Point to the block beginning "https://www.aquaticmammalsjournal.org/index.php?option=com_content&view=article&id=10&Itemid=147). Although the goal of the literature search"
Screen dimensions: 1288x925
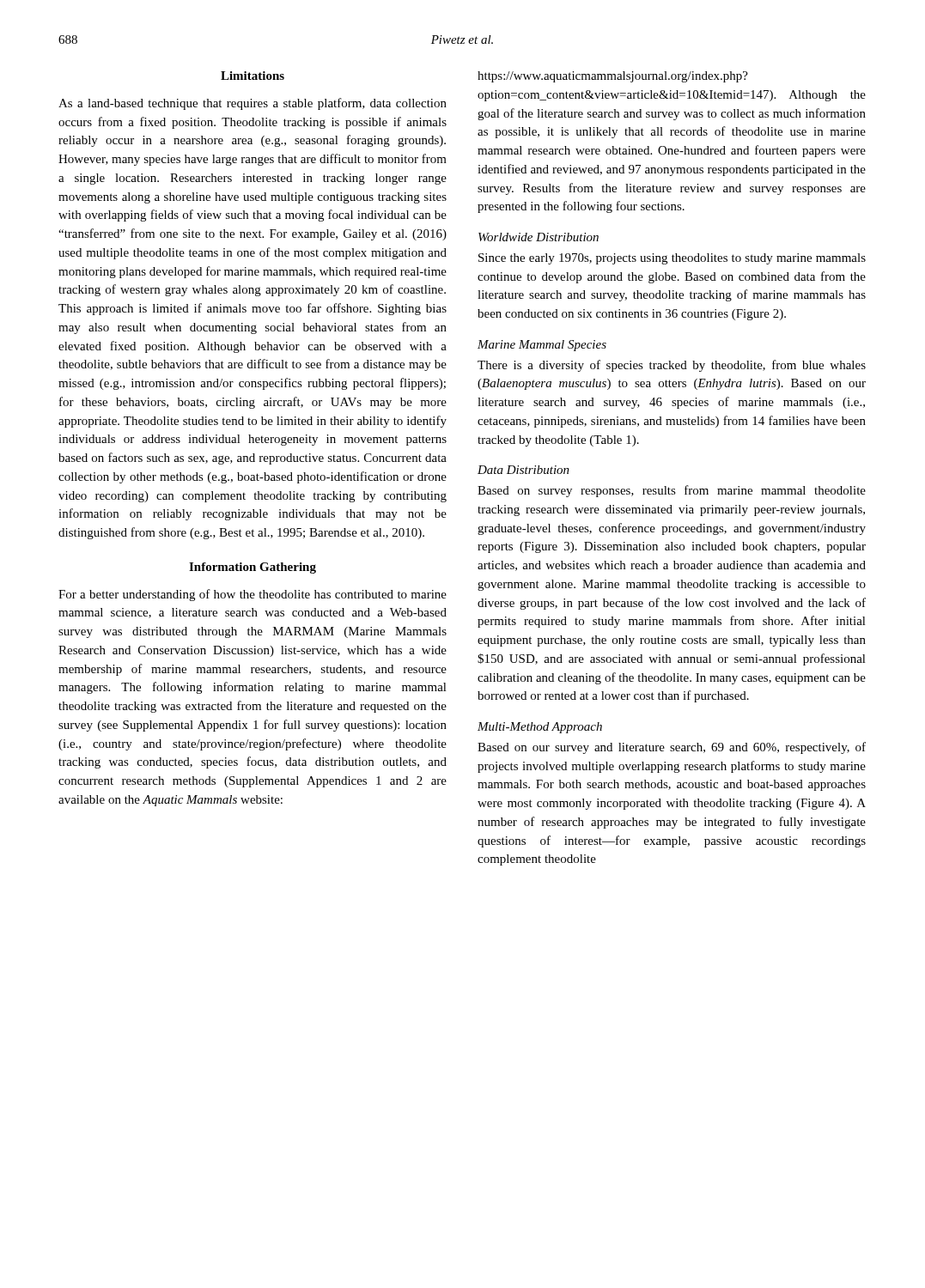click(x=672, y=141)
